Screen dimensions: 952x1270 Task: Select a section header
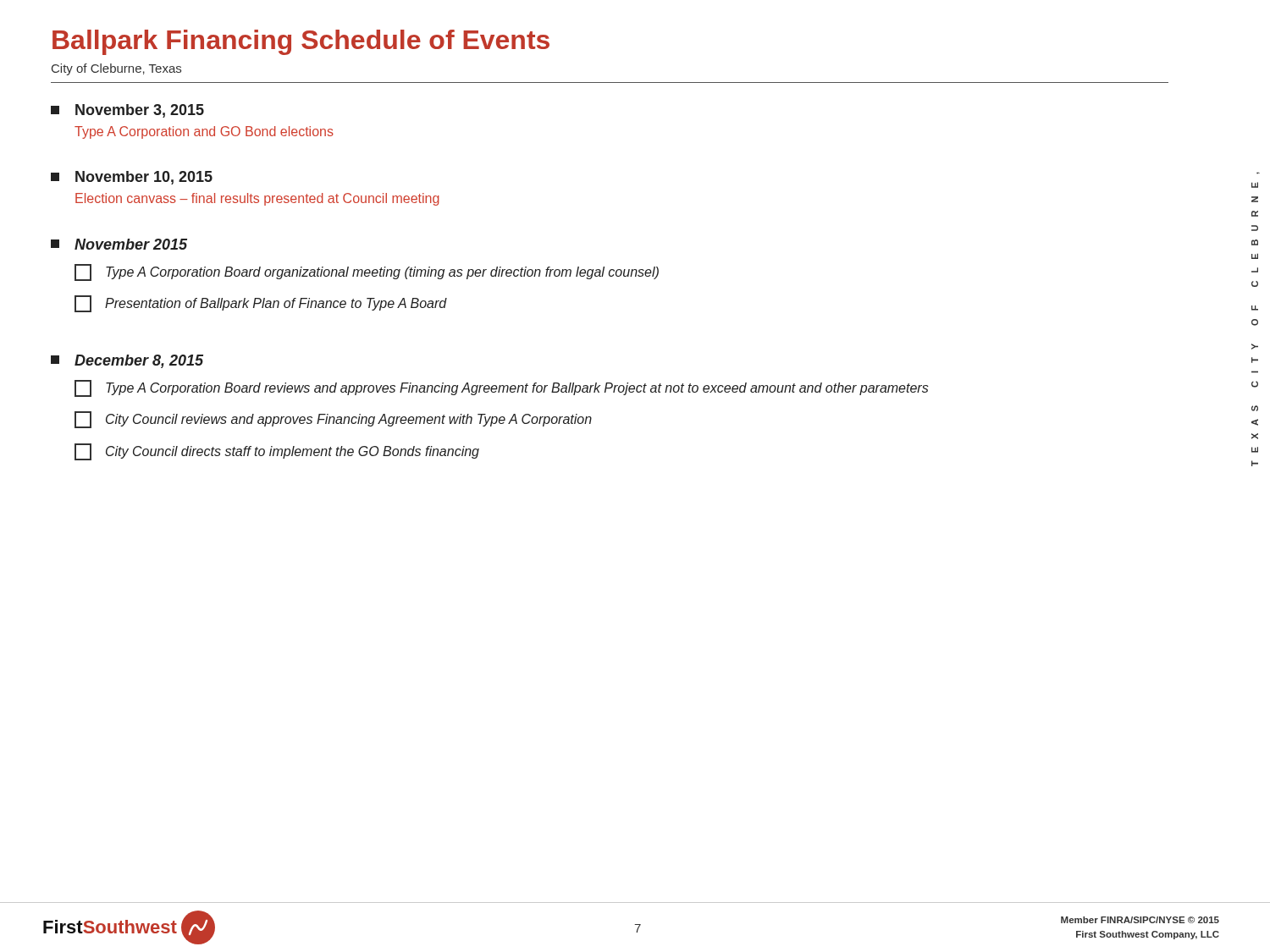(610, 72)
